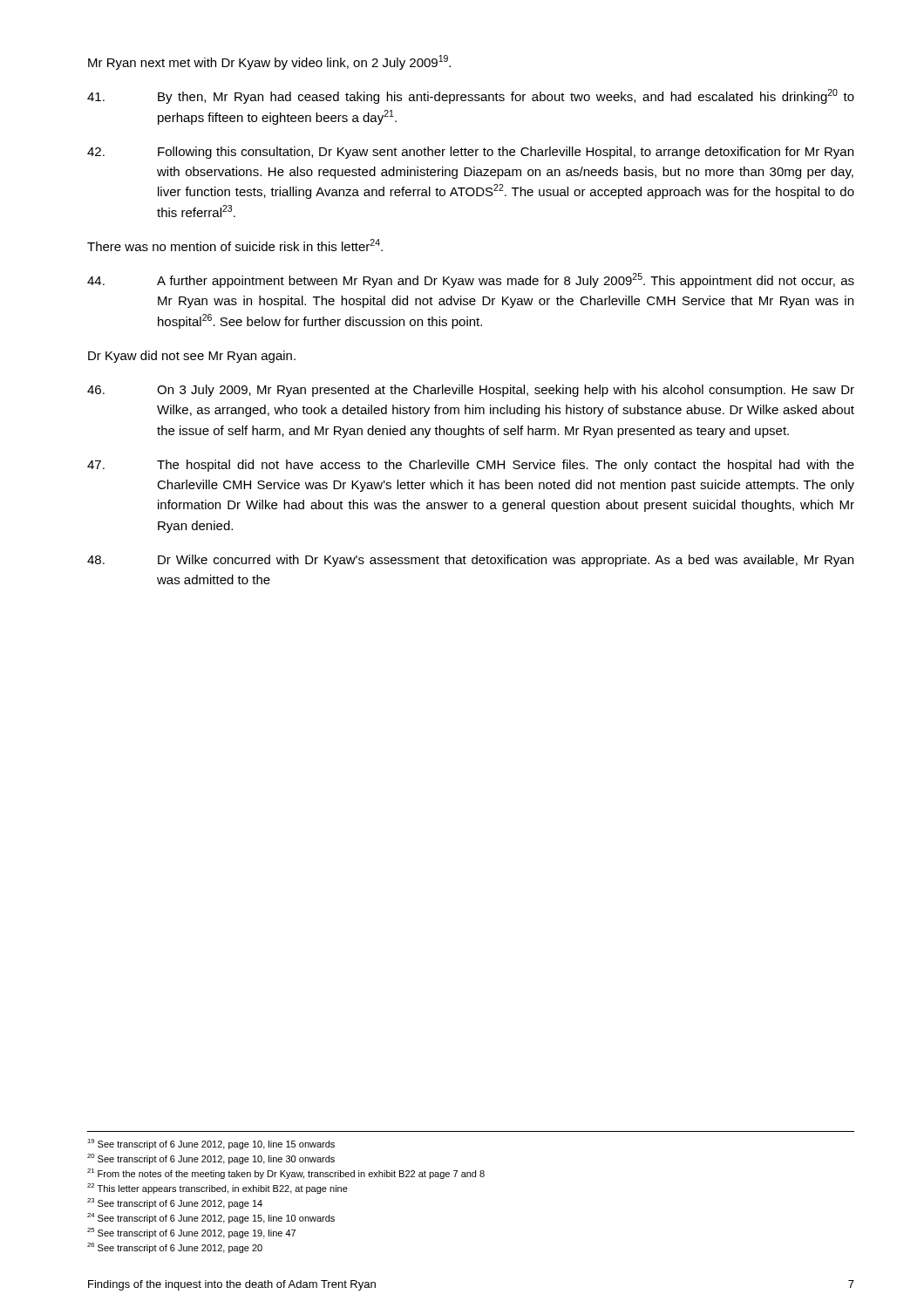
Task: Click the passage that begins "47. The hospital"
Action: coord(471,495)
